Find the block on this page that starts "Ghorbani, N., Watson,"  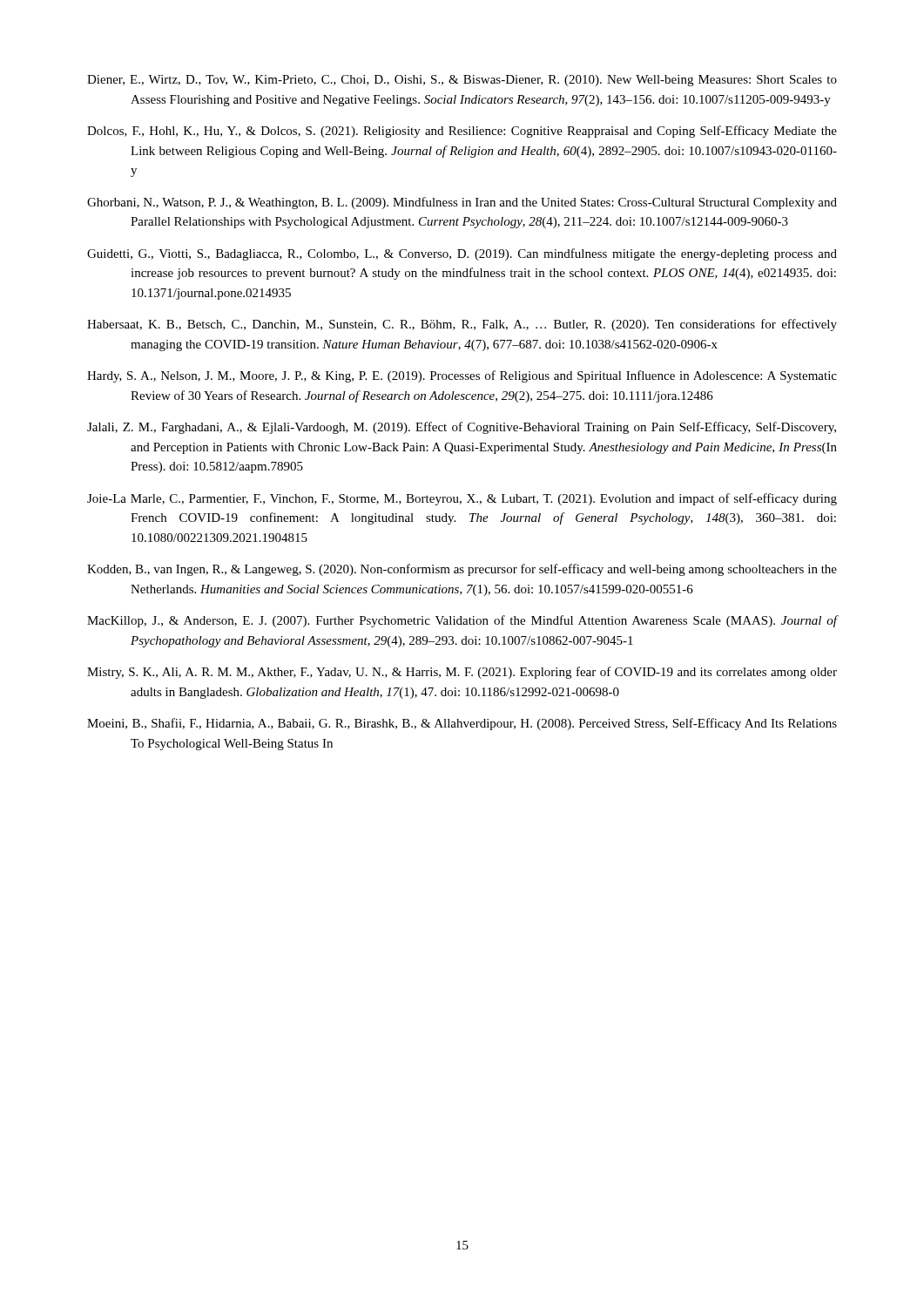point(462,212)
